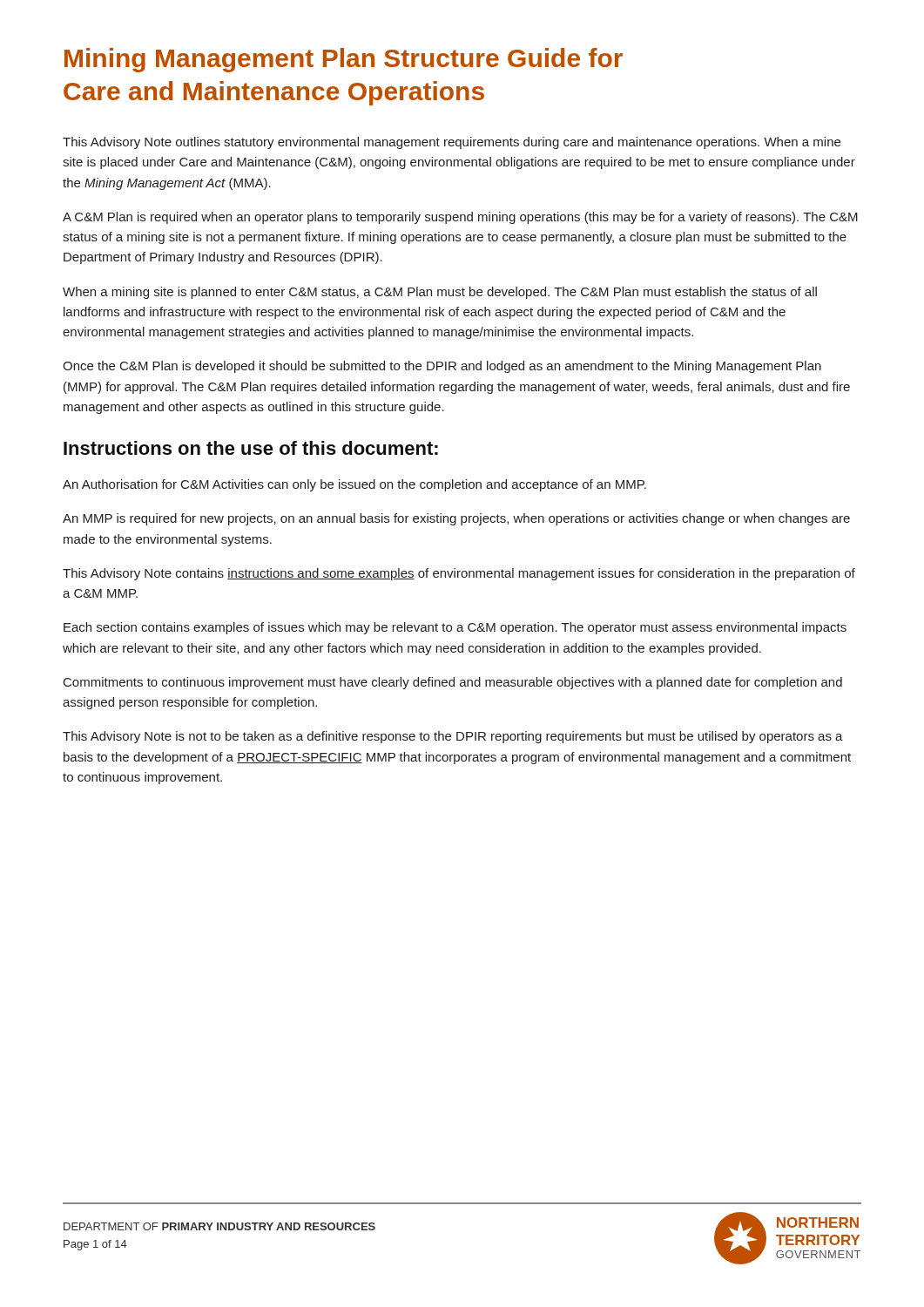Find the text block that says "A C&M Plan is required when"
Image resolution: width=924 pixels, height=1307 pixels.
462,237
